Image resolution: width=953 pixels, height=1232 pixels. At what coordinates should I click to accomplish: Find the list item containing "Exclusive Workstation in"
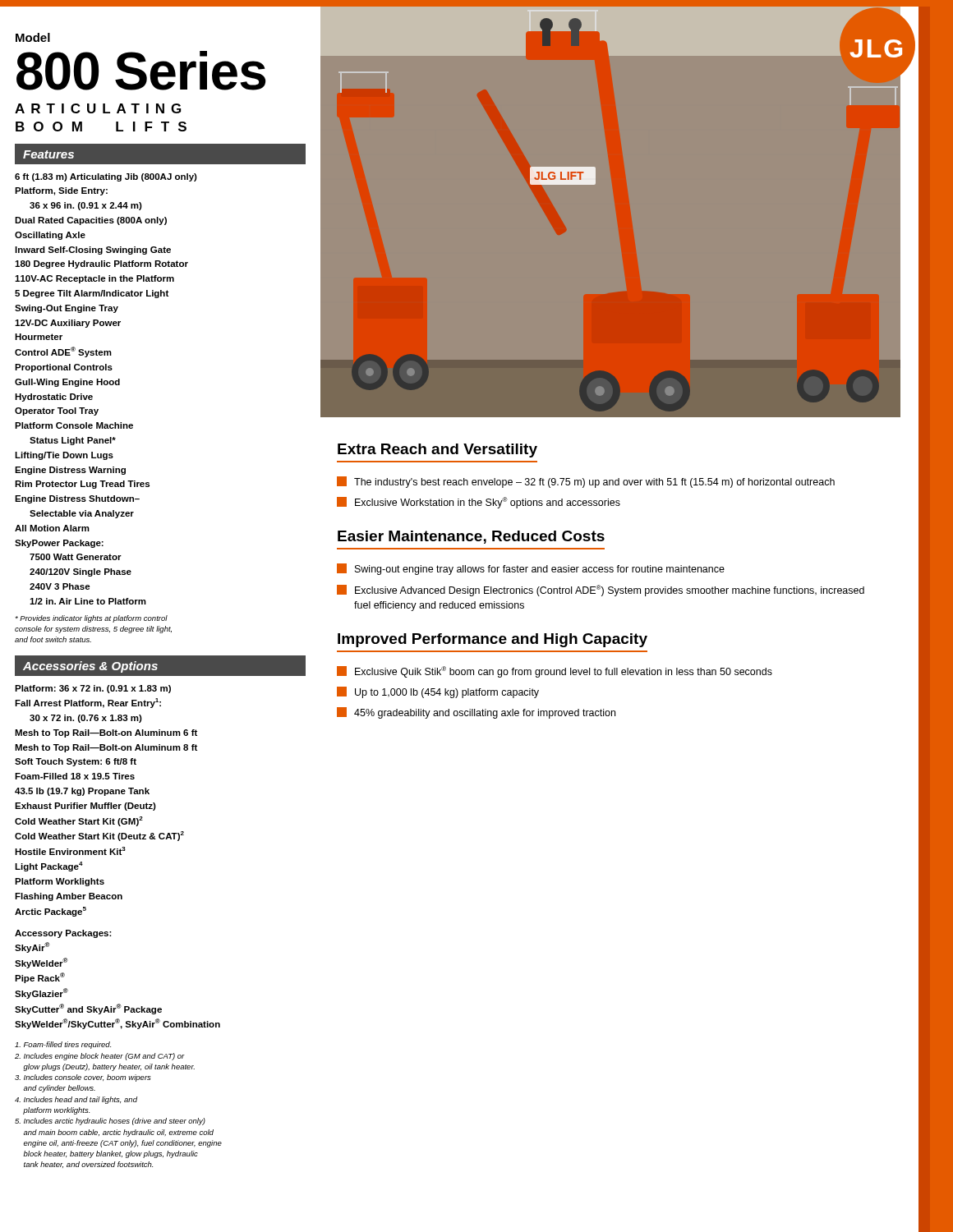[479, 503]
